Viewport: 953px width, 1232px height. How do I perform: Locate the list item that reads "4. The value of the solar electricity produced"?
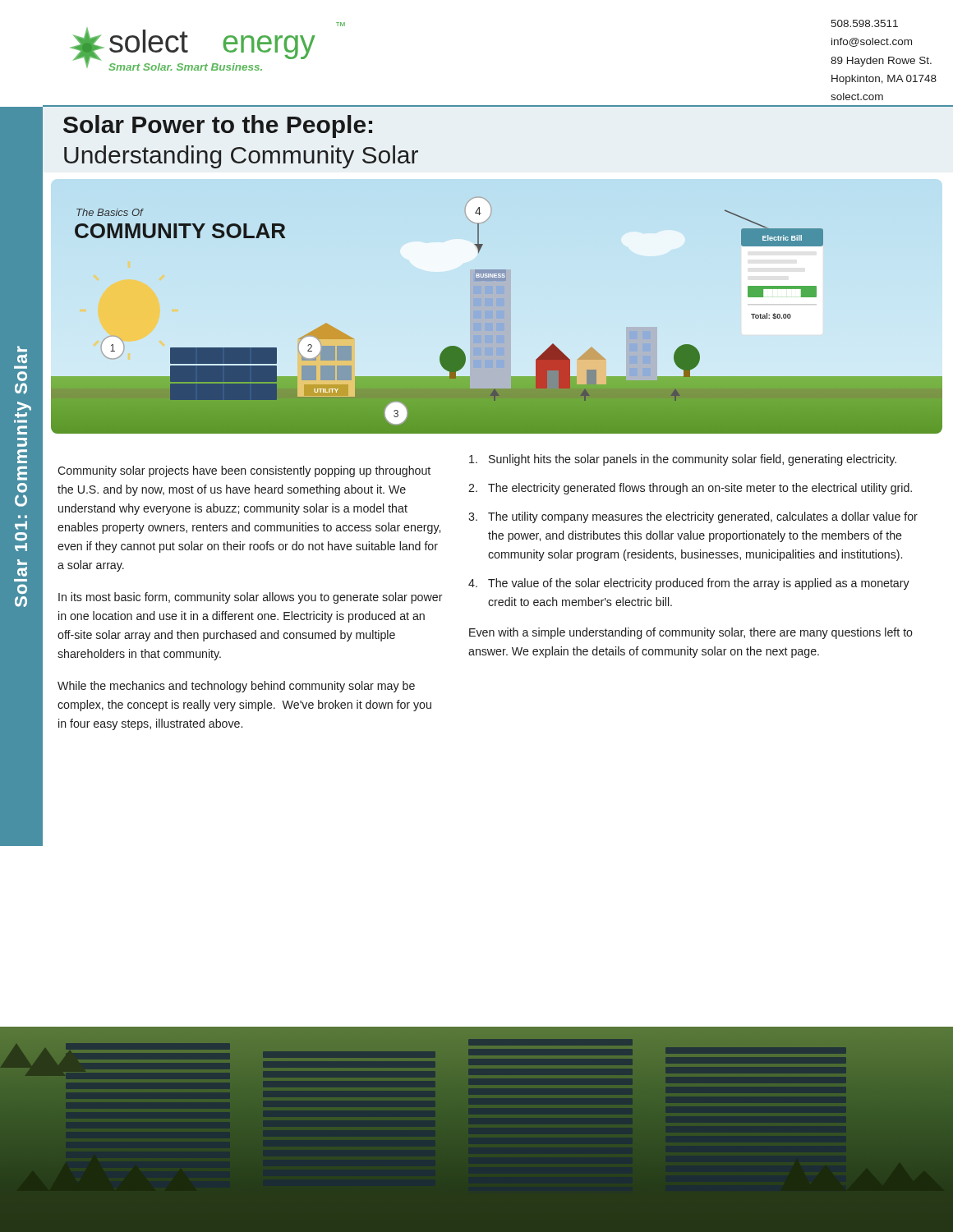[702, 593]
